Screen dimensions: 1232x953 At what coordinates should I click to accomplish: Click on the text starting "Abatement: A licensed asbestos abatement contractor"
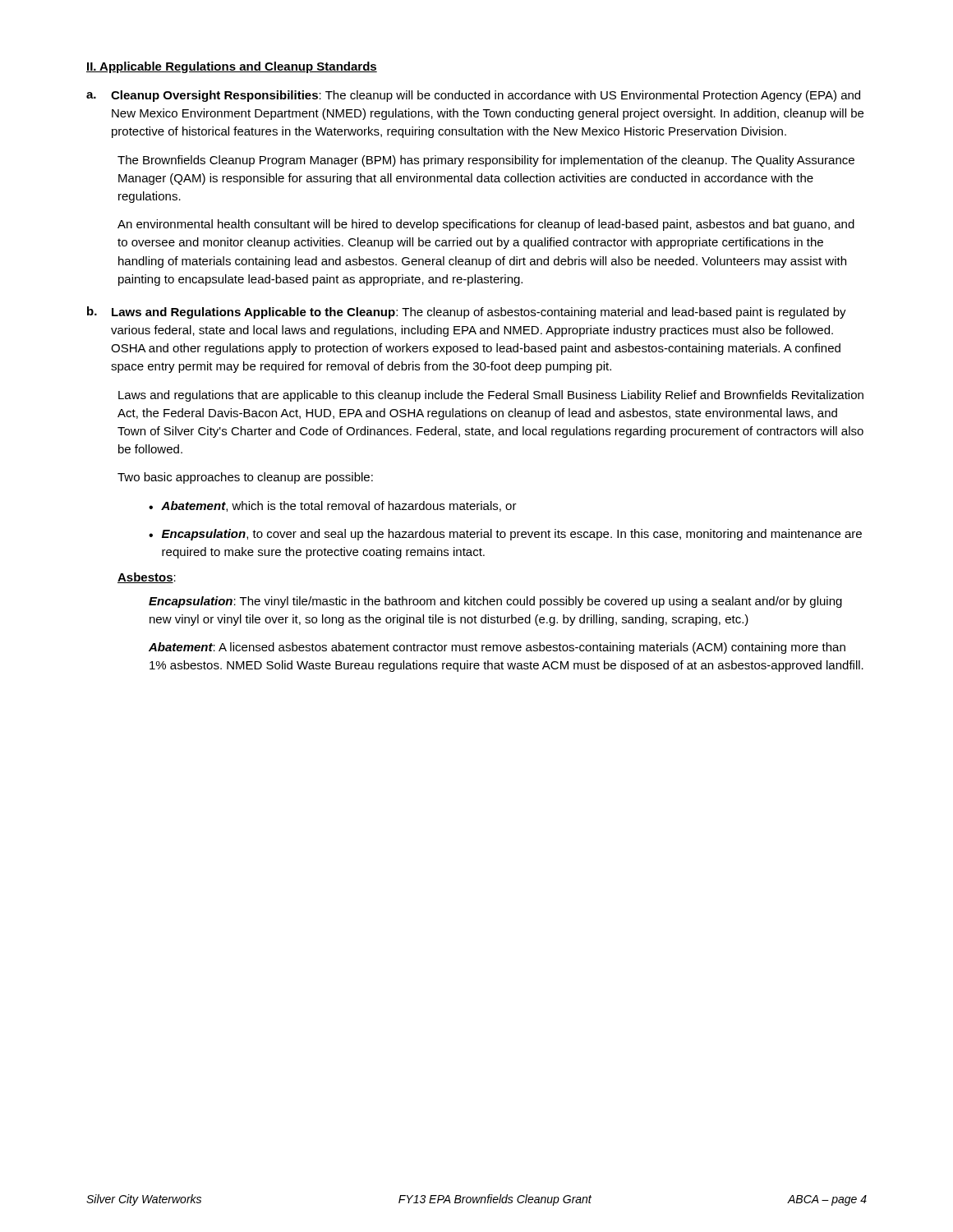point(508,656)
